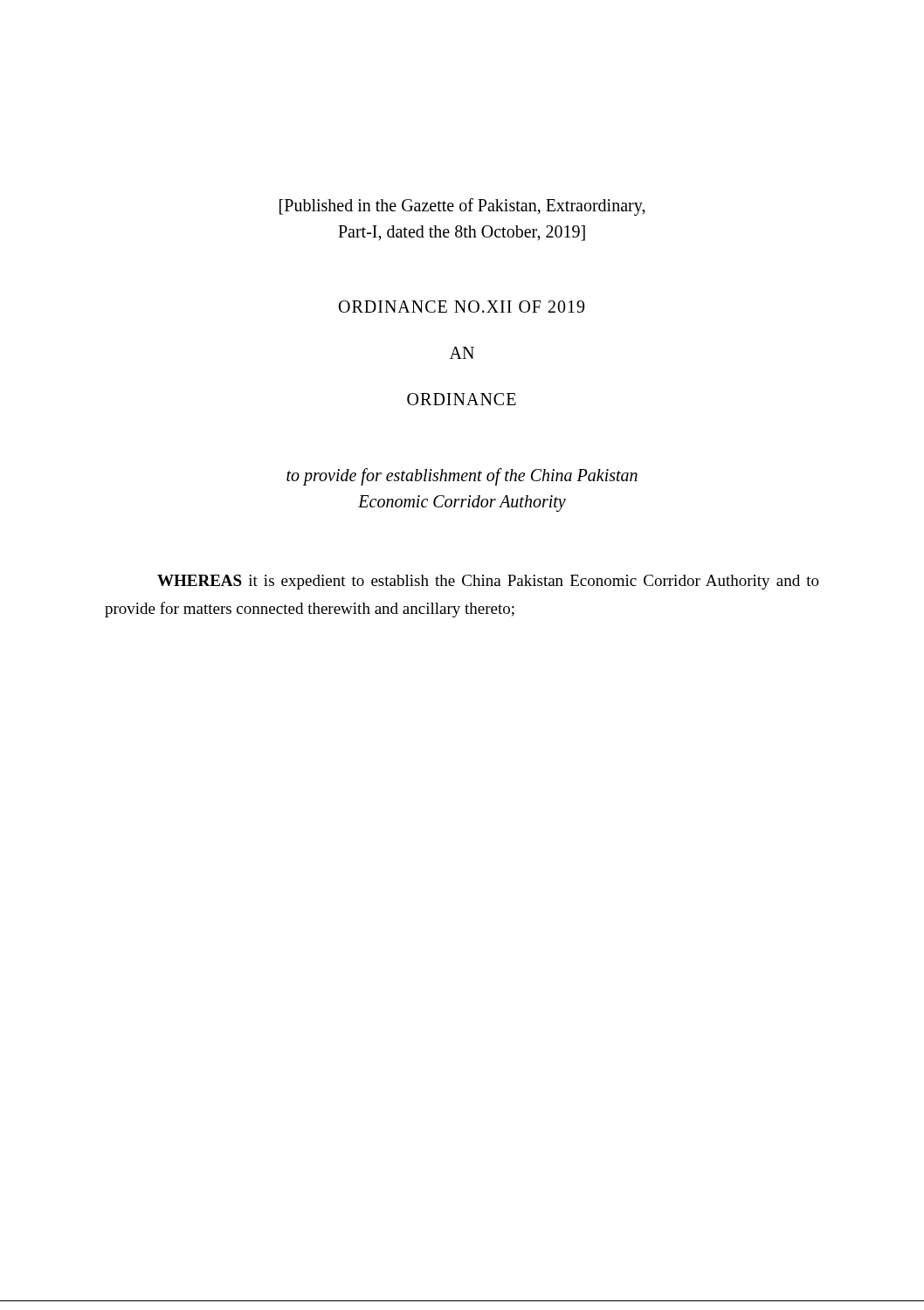Select the block starting "to provide for establishment"
Screen dimensions: 1310x924
coord(462,488)
